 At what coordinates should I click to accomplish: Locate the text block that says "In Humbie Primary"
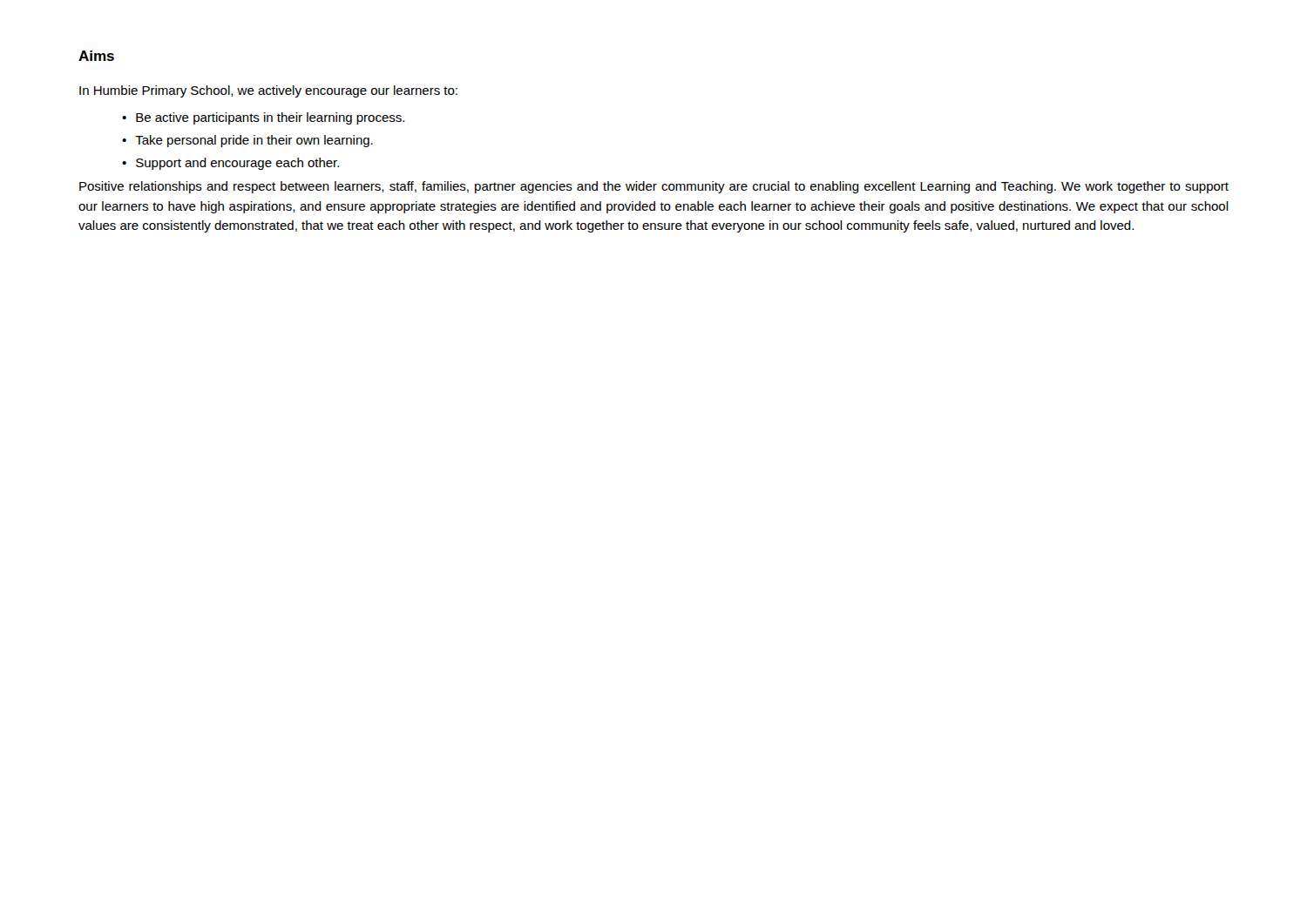tap(268, 90)
